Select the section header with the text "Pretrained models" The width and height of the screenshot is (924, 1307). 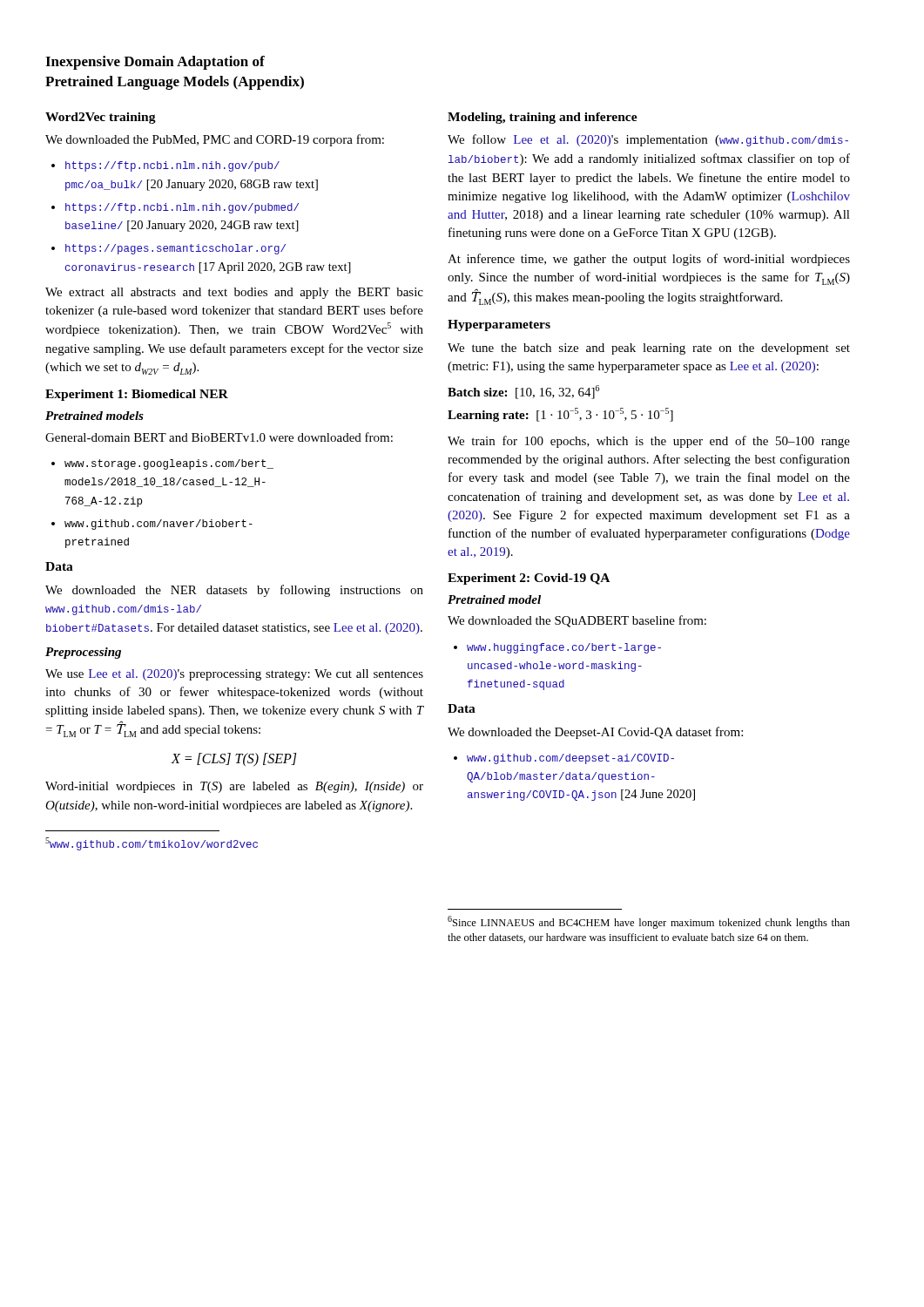tap(94, 416)
